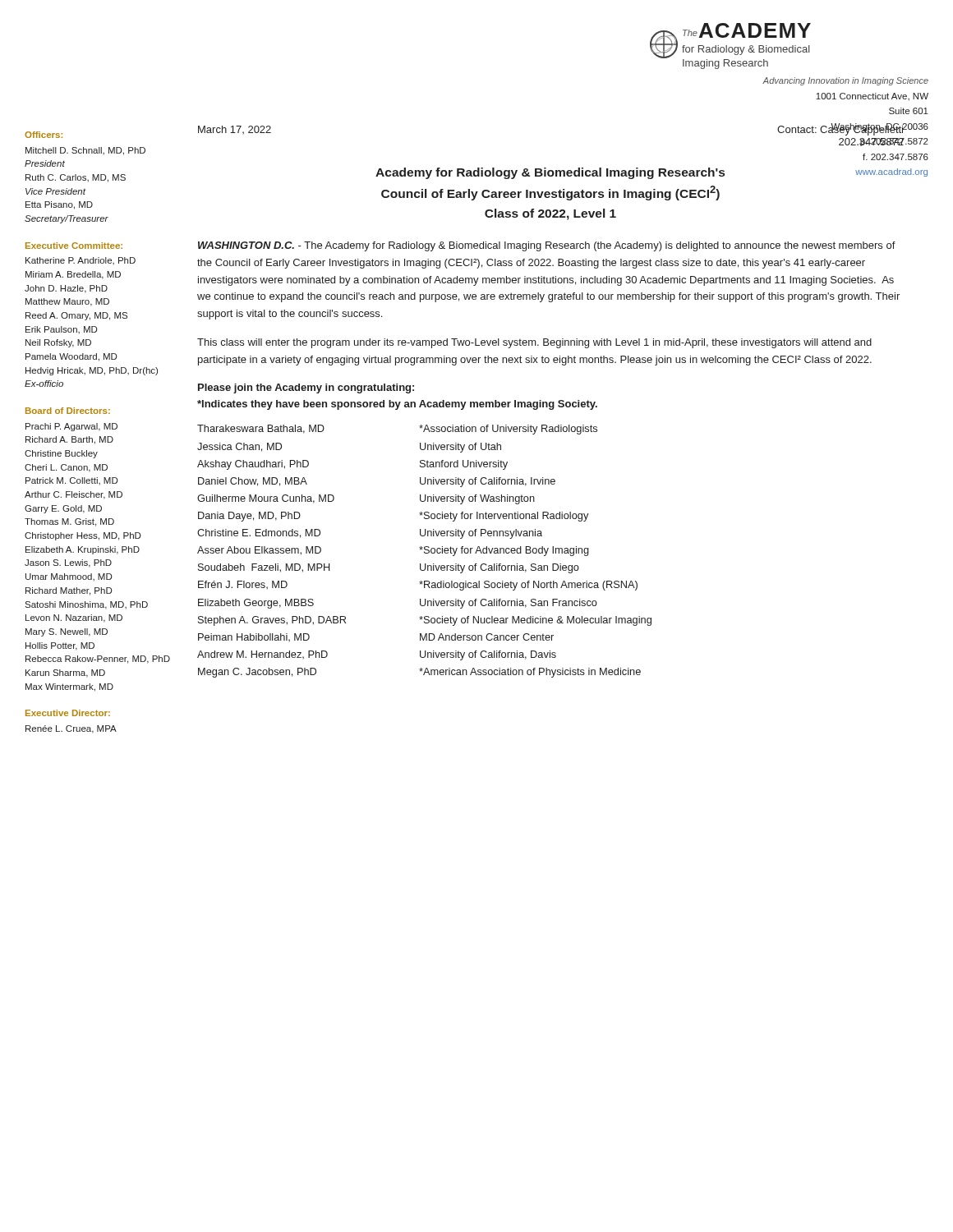
Task: Find the logo
Action: [x=789, y=97]
